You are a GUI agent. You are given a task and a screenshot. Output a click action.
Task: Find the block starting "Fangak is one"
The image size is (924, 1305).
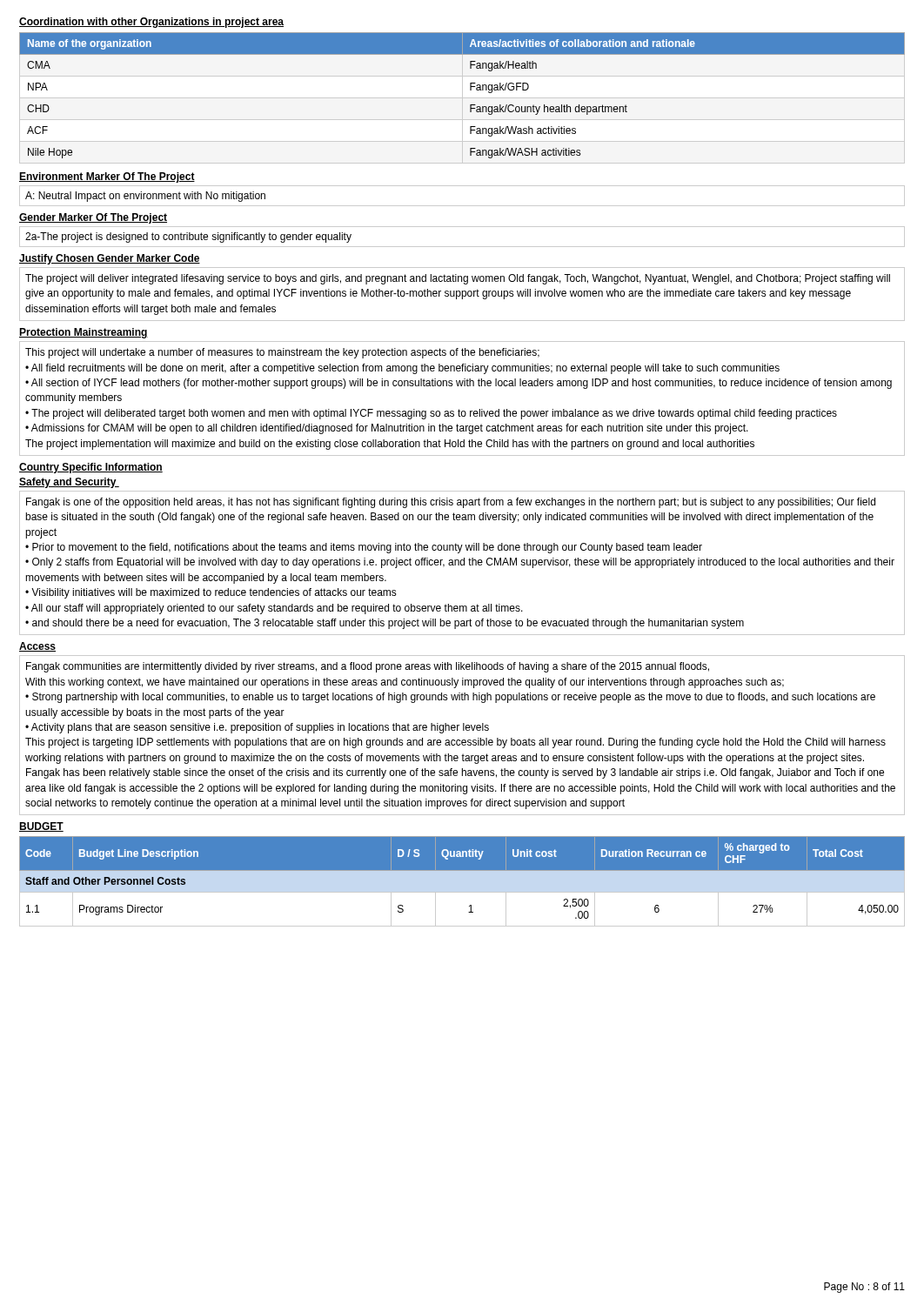point(460,562)
